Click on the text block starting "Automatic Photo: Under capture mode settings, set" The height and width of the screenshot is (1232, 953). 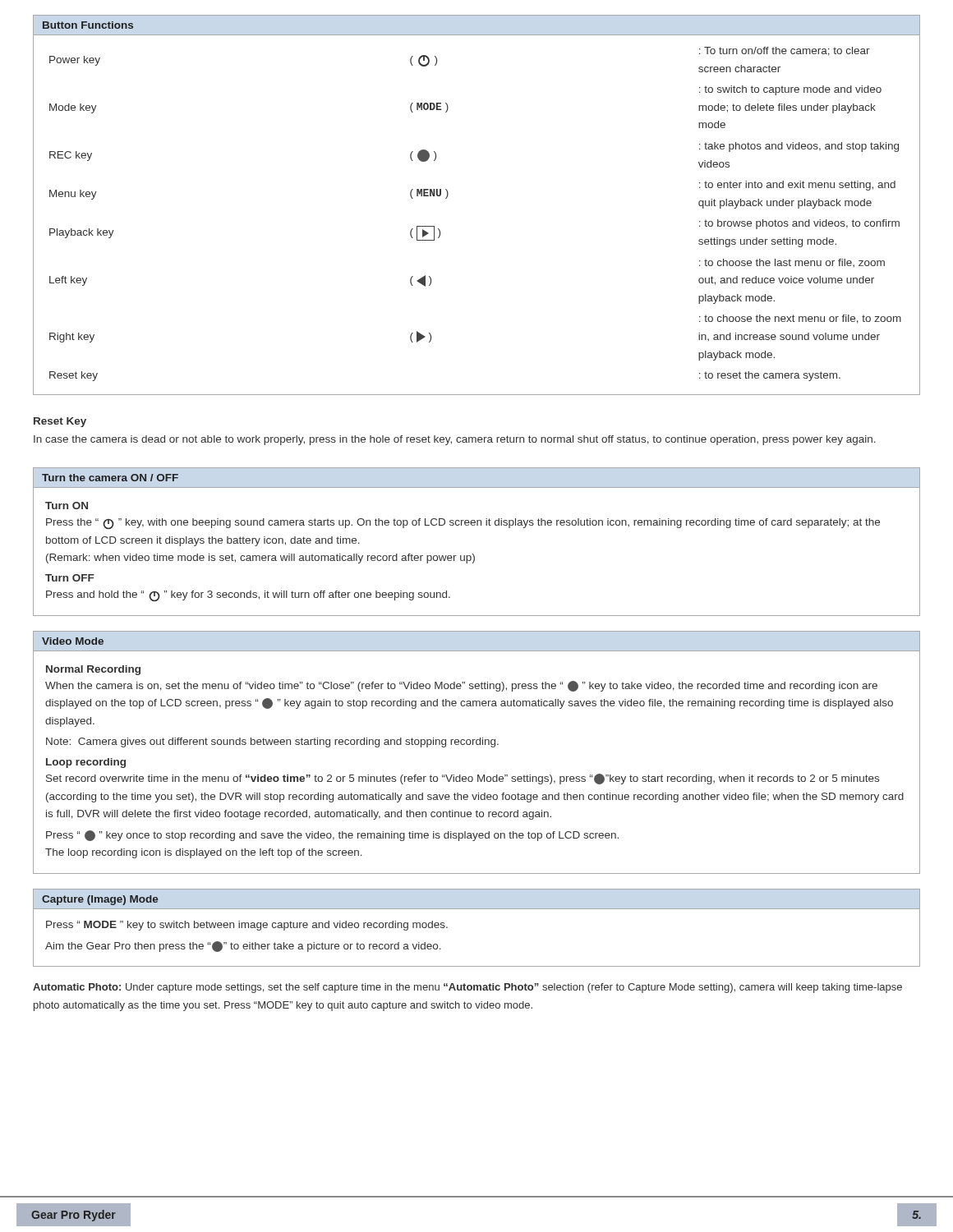(468, 996)
